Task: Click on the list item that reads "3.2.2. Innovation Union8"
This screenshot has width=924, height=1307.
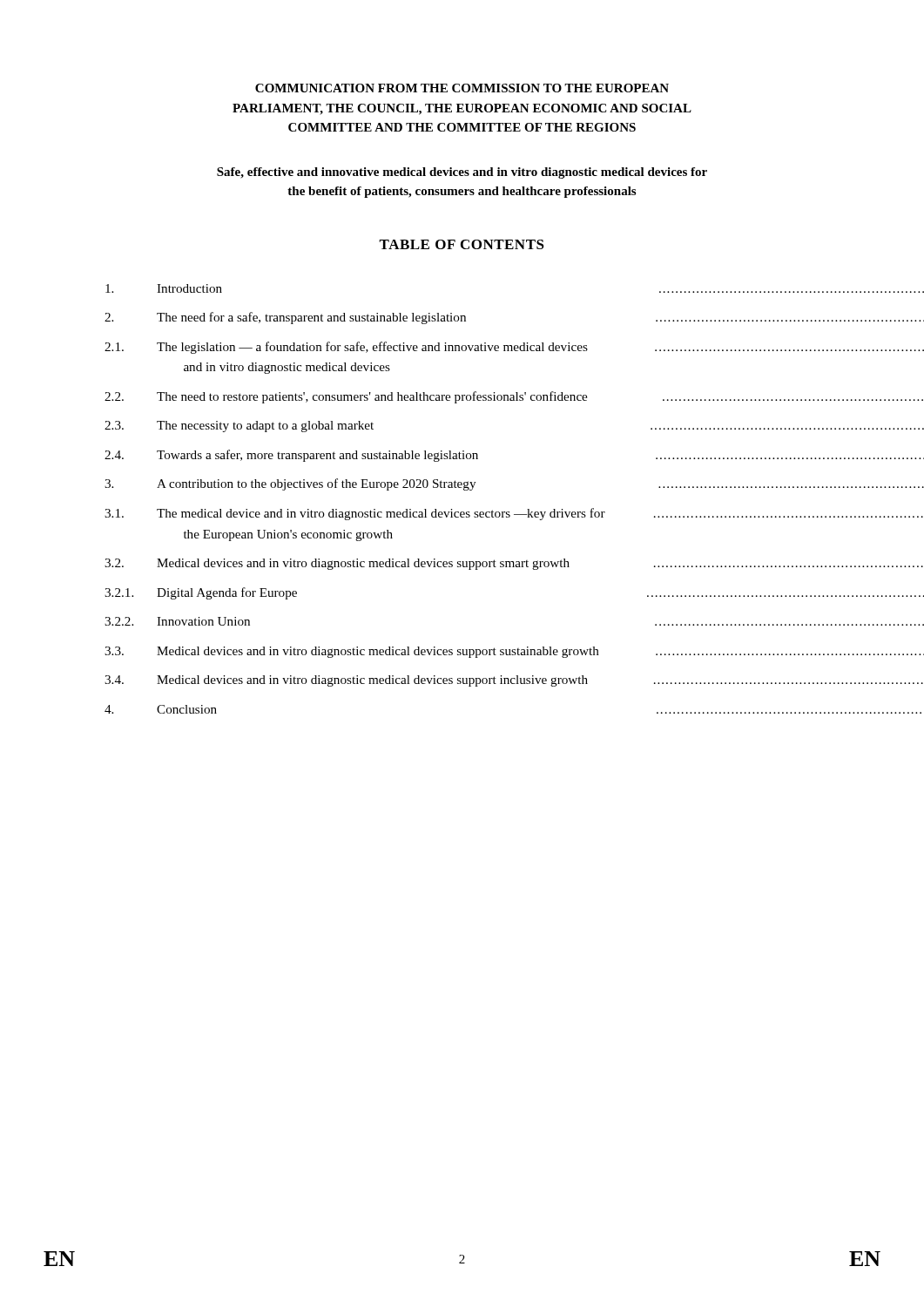Action: point(118,622)
